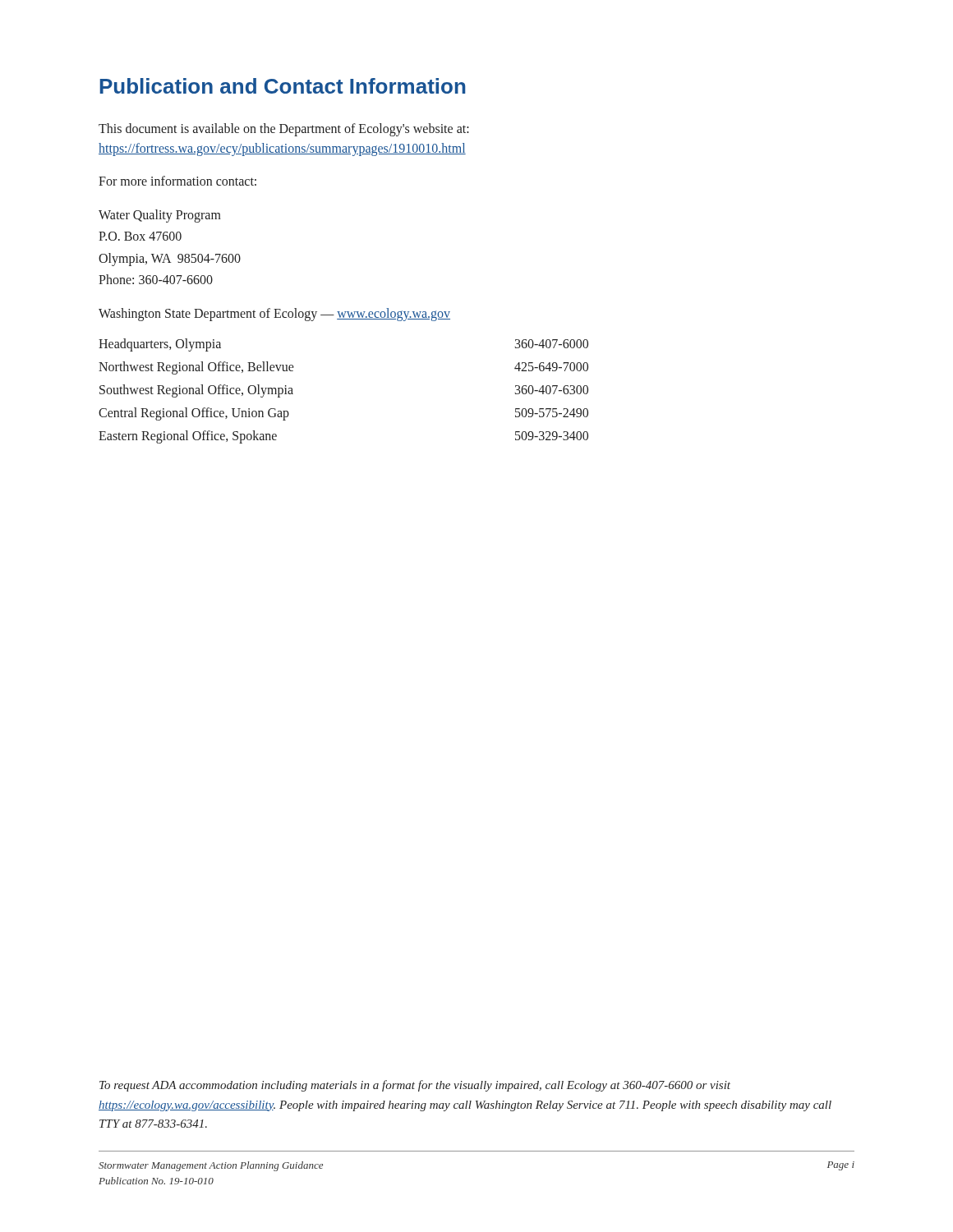Locate the text block containing "Water Quality Program P.O. Box 47600 Olympia,"

tap(170, 247)
